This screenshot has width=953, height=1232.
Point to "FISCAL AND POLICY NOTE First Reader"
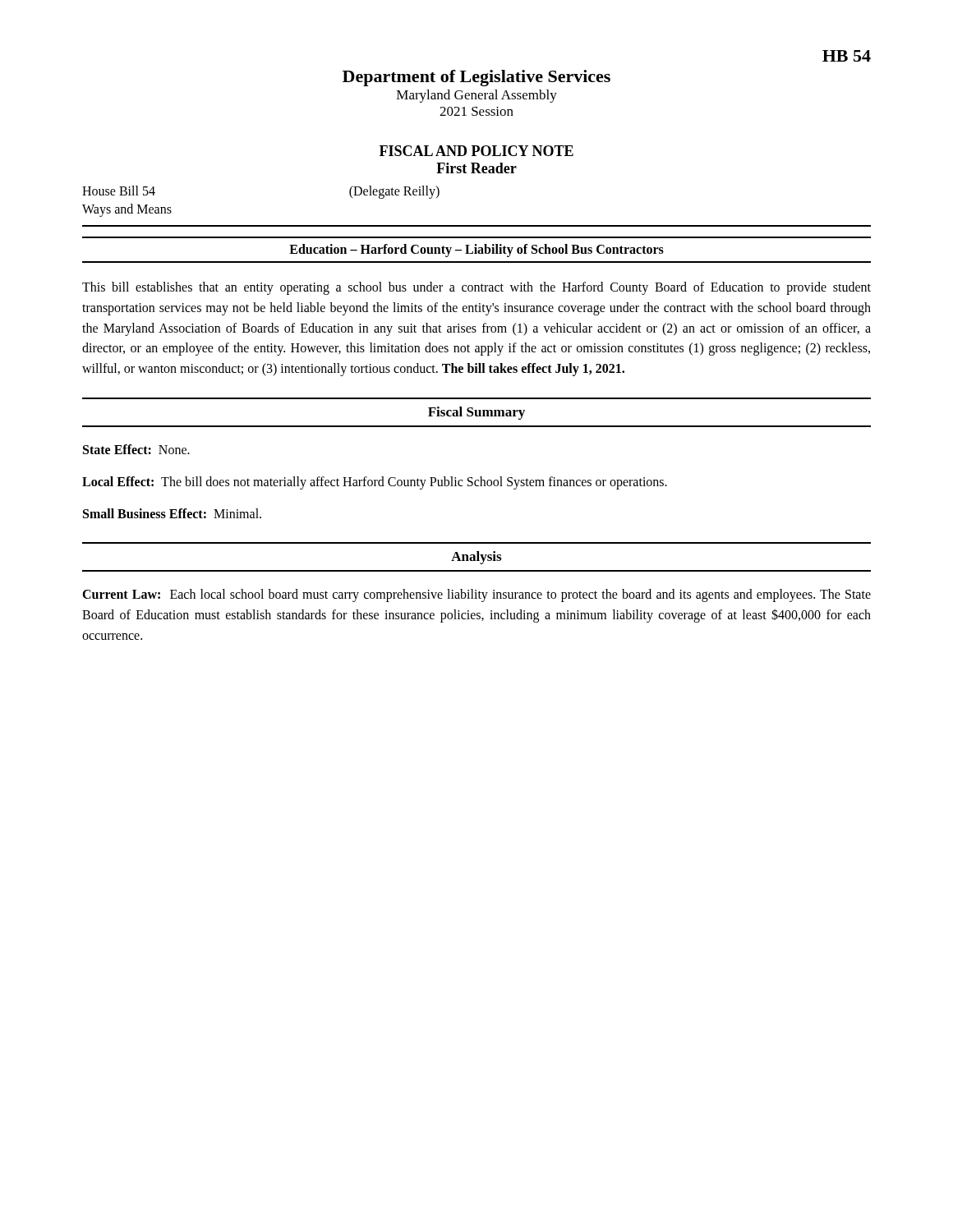(x=476, y=160)
